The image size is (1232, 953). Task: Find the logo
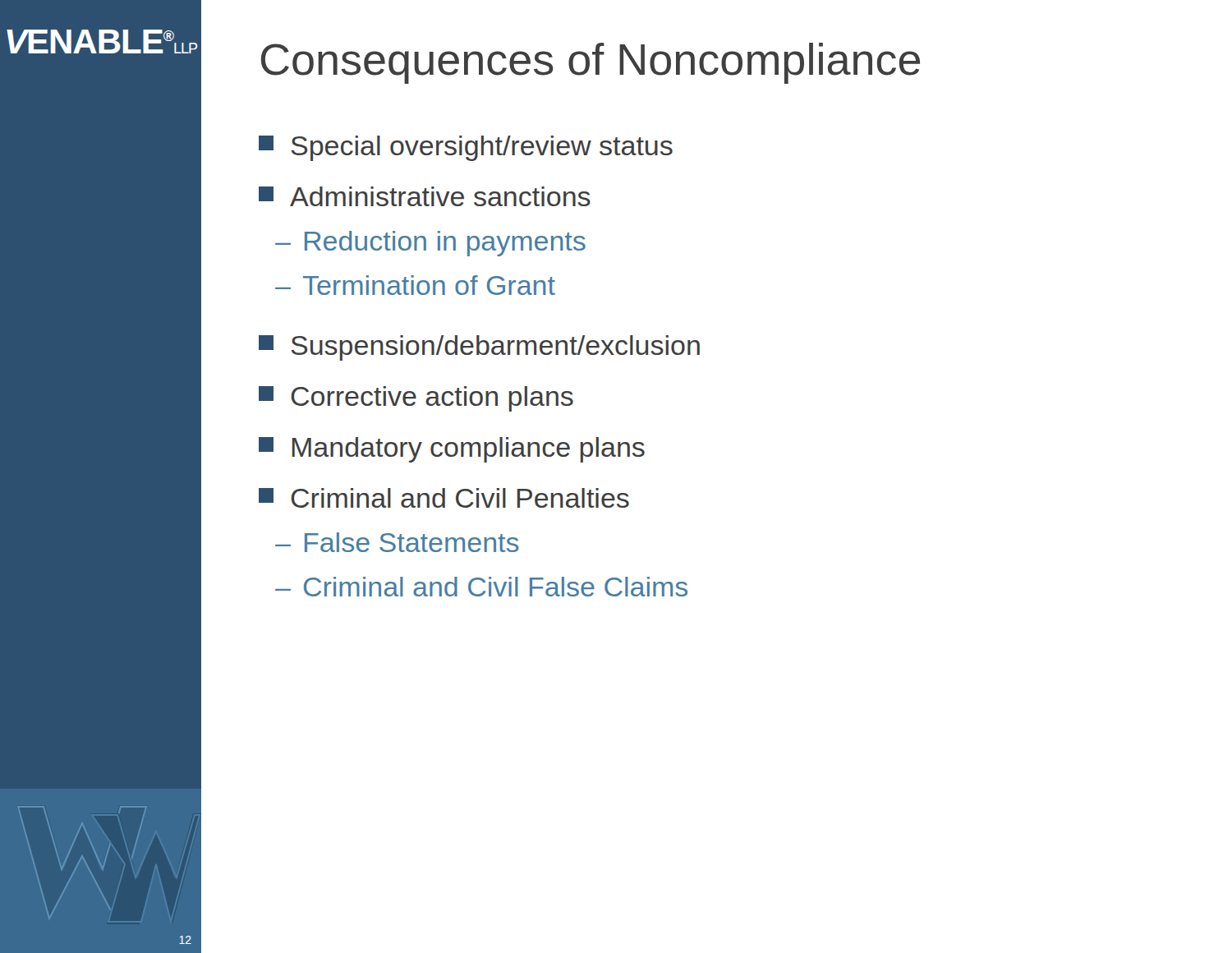tap(101, 30)
